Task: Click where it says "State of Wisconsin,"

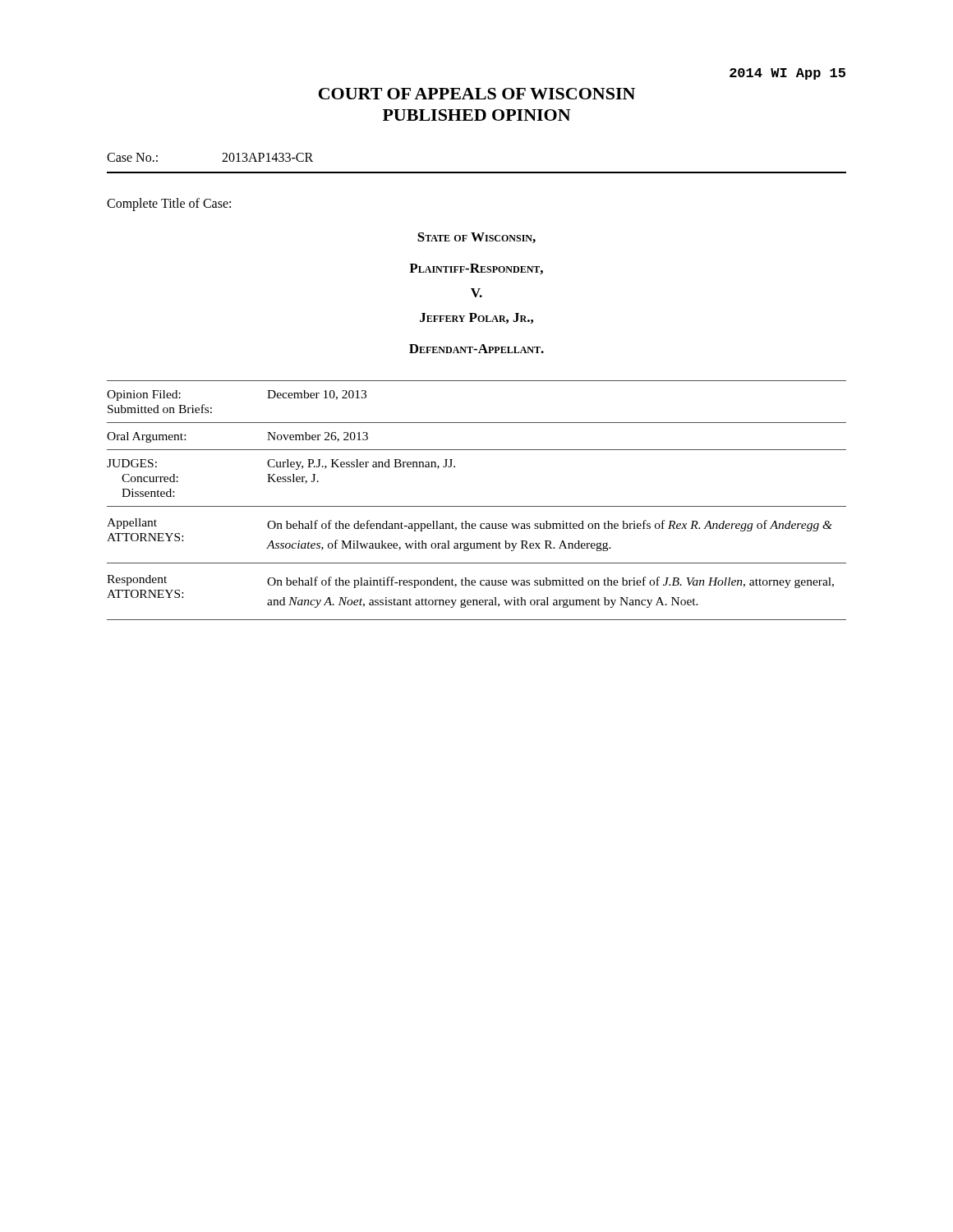Action: (x=476, y=237)
